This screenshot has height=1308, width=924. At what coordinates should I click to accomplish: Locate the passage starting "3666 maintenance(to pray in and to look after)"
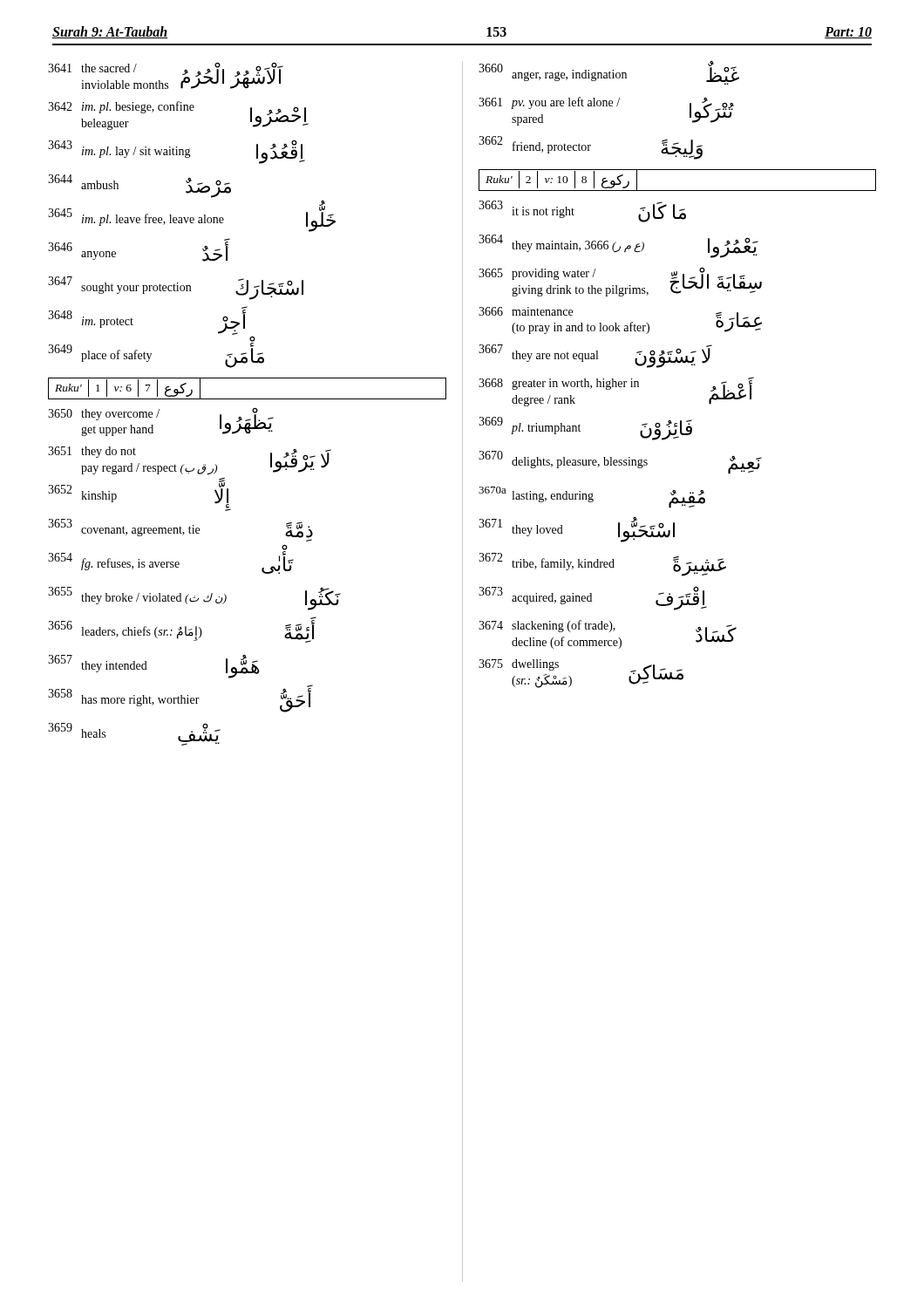point(547,315)
